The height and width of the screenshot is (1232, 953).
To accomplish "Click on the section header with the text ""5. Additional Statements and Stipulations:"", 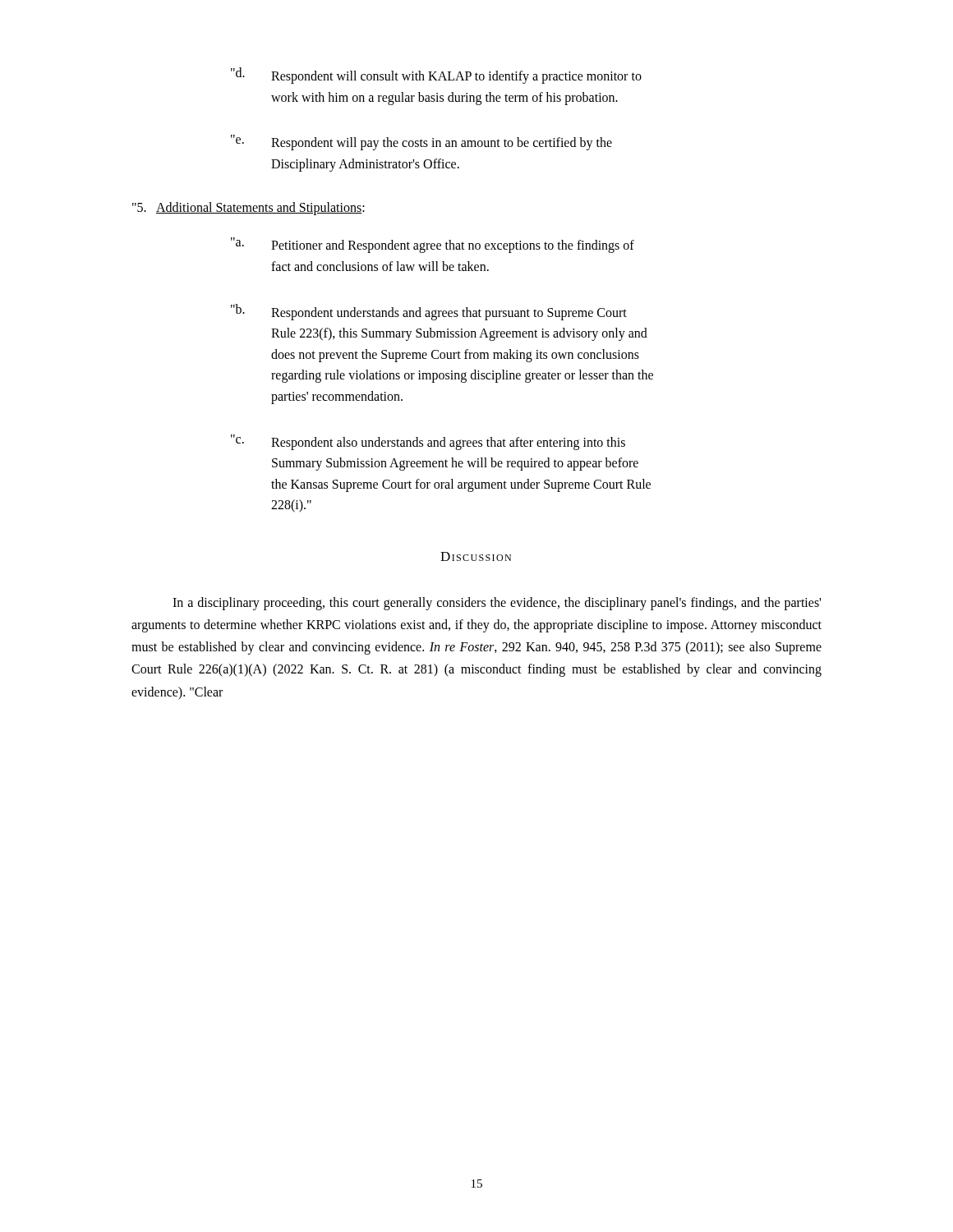I will tap(249, 209).
